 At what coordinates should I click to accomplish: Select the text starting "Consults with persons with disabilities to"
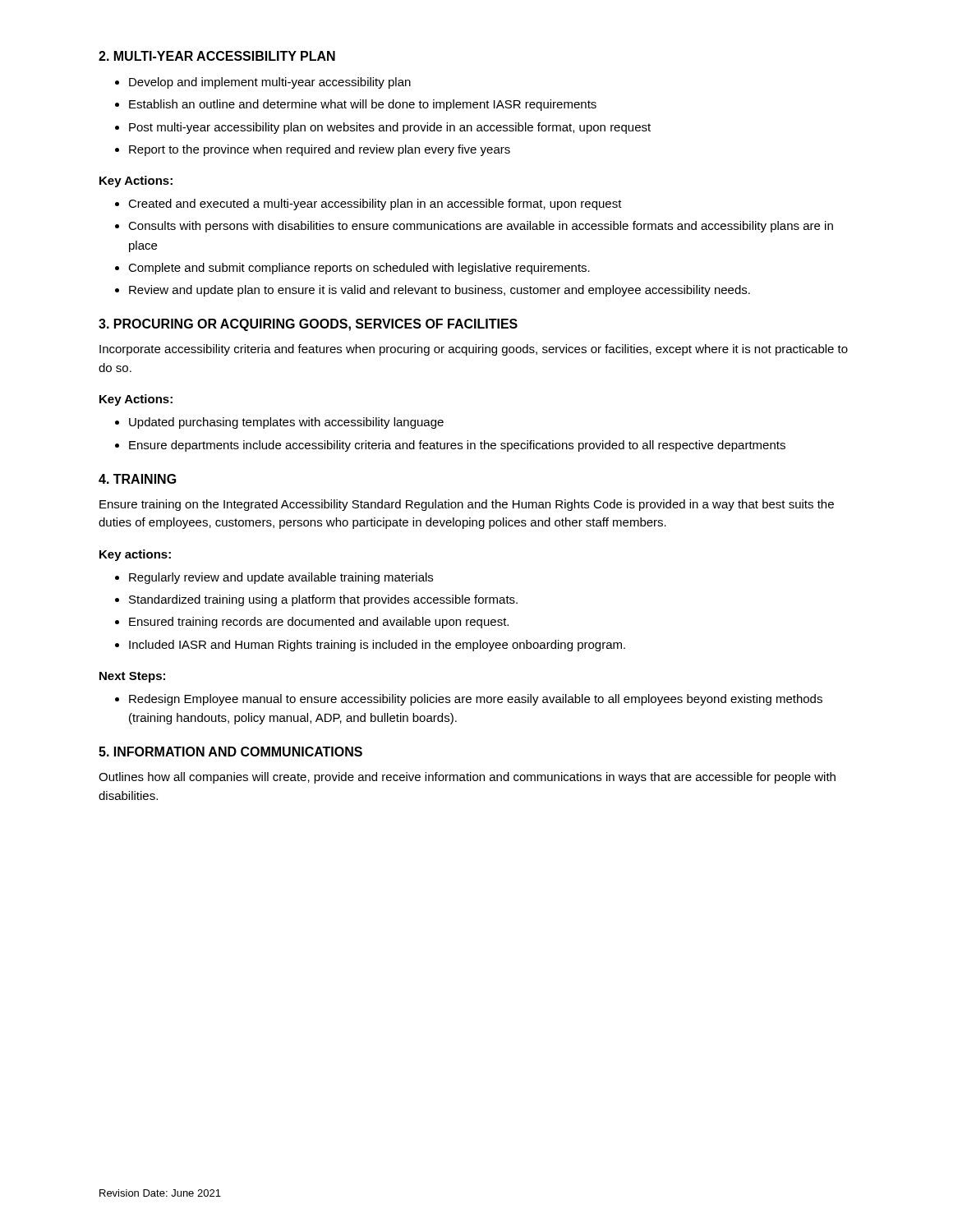tap(481, 235)
